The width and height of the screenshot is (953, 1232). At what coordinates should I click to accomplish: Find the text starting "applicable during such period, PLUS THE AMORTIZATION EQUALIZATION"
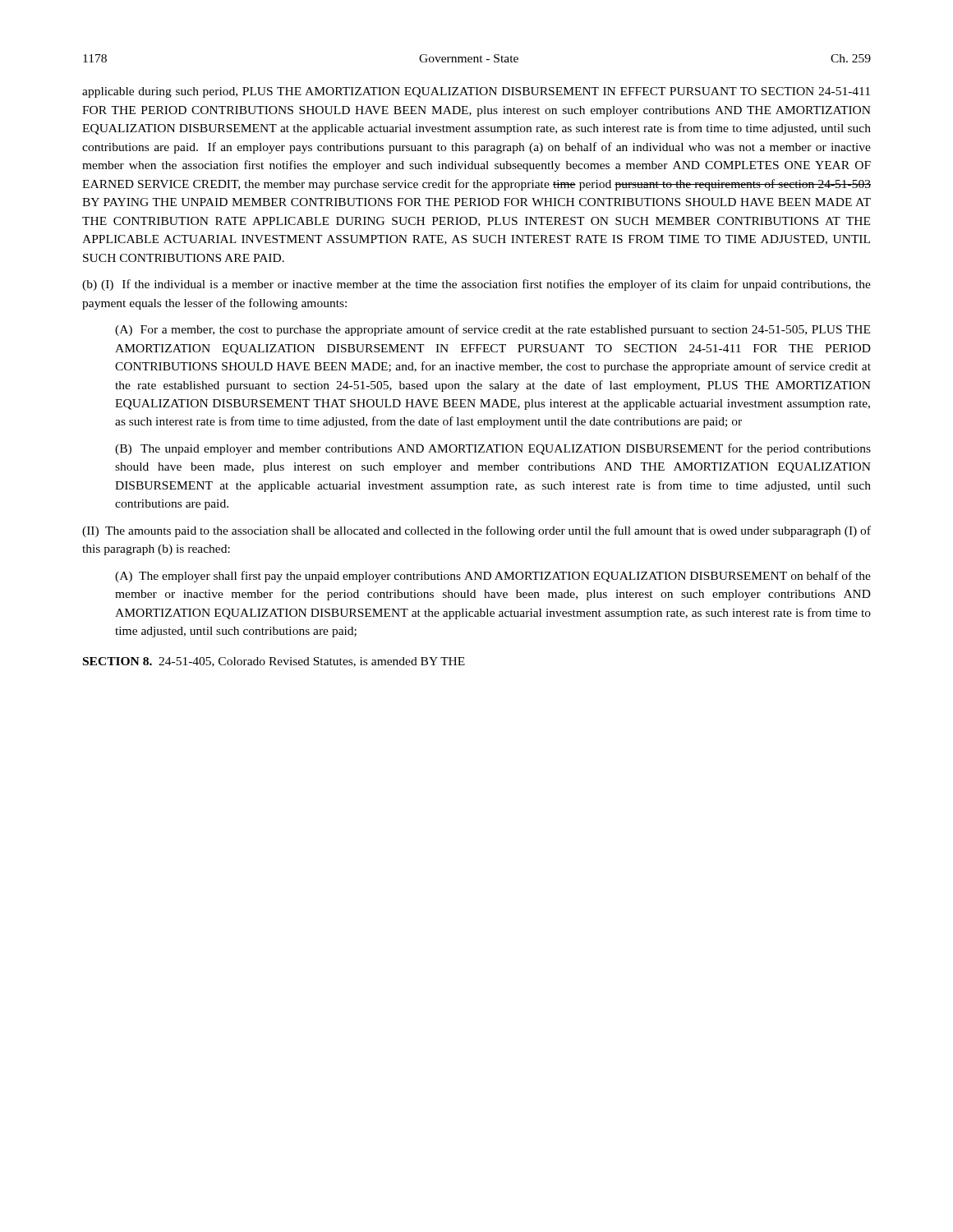point(476,174)
